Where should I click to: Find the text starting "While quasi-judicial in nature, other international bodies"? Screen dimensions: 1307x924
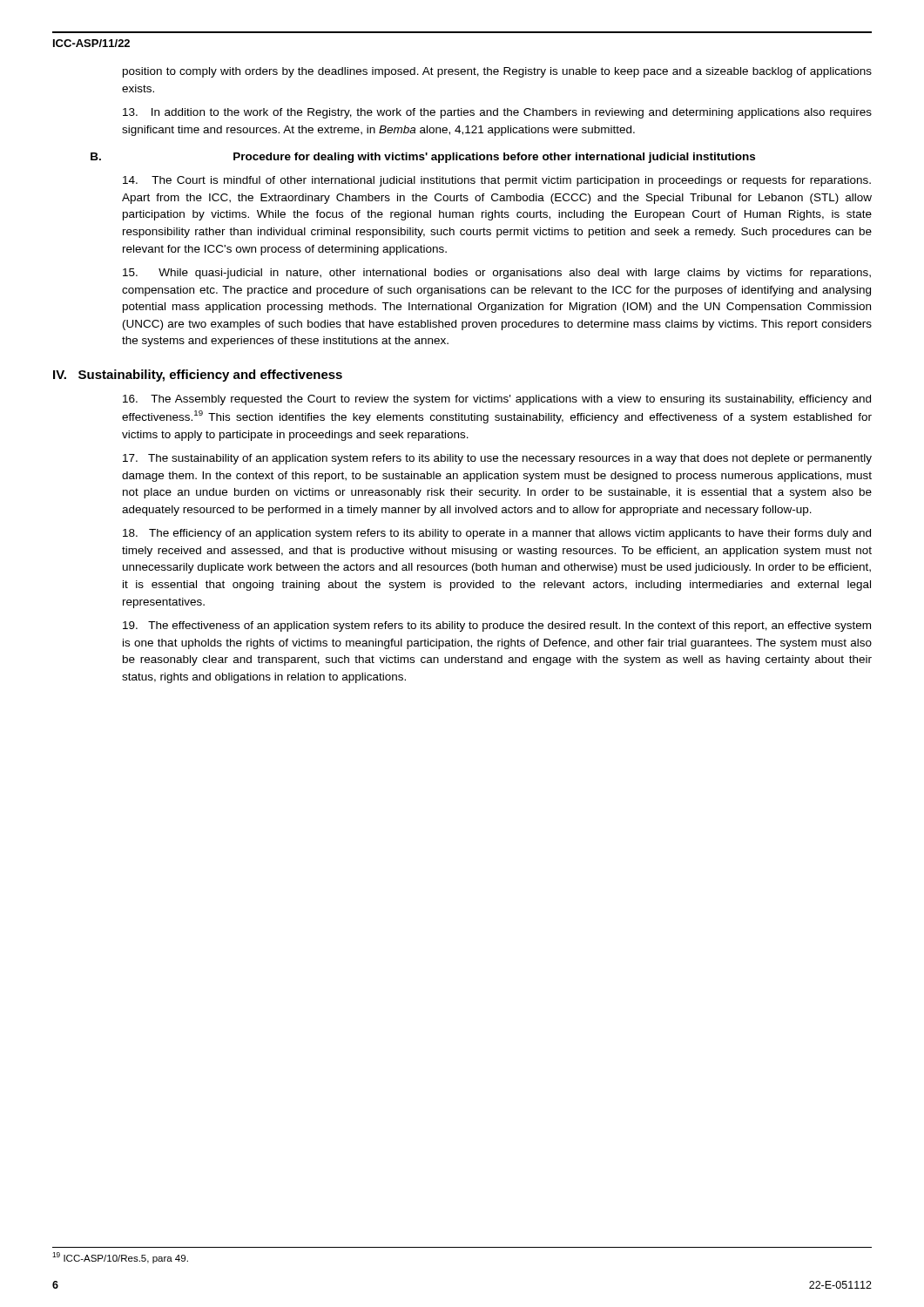497,306
